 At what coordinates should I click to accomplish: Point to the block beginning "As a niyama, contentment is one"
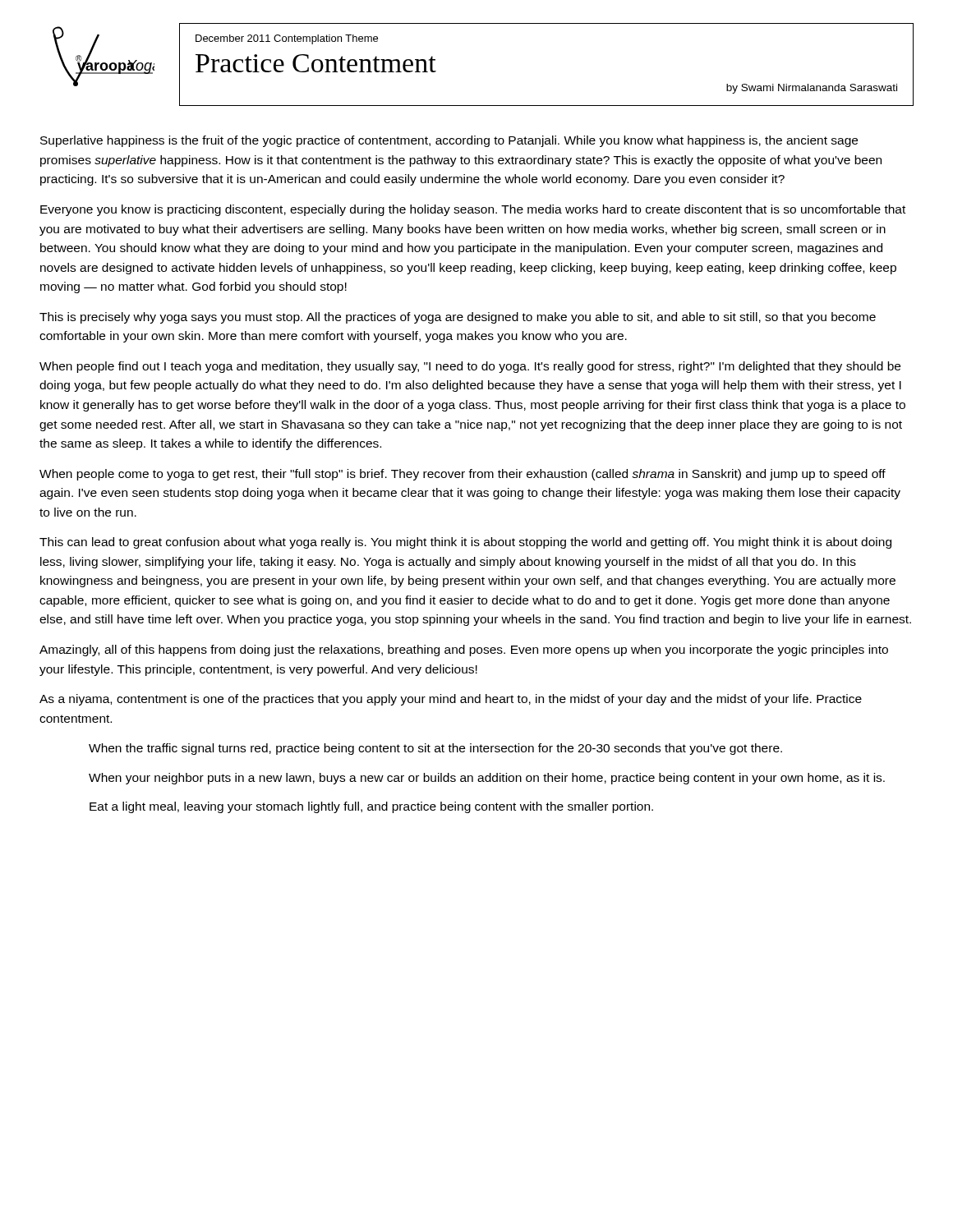(x=476, y=709)
